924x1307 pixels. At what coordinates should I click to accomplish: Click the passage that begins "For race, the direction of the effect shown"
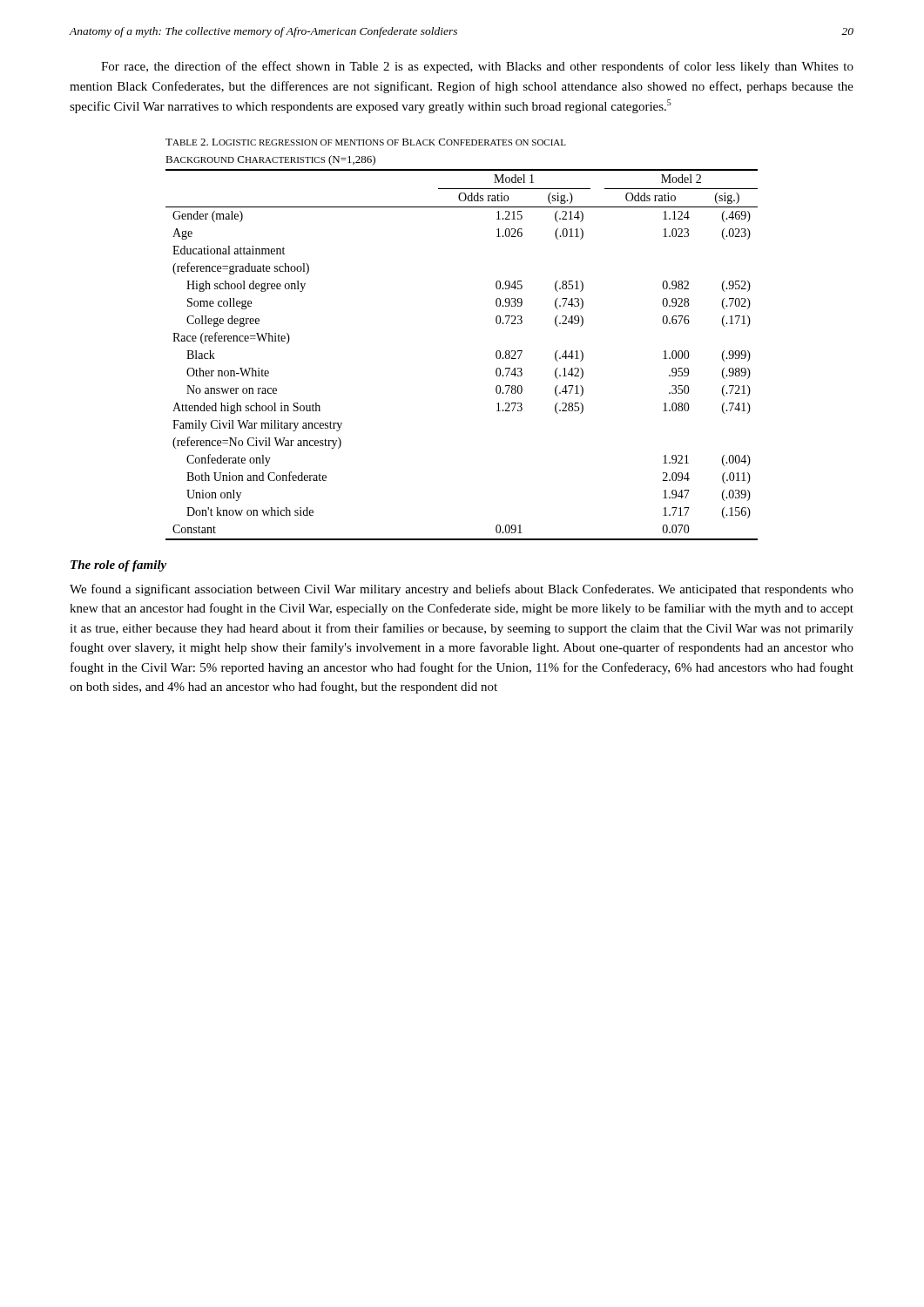pos(462,86)
